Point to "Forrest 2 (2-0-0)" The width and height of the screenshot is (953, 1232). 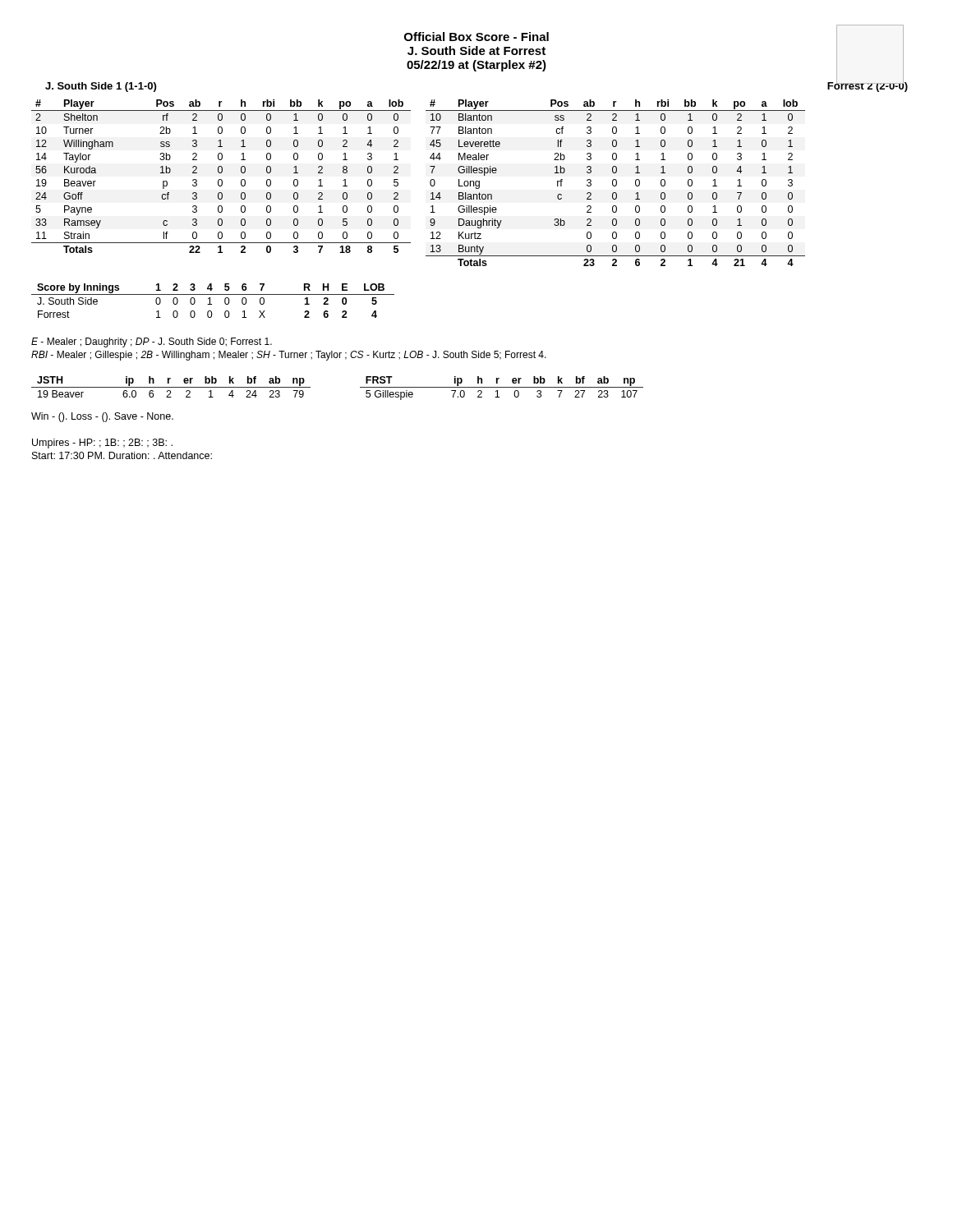click(867, 86)
